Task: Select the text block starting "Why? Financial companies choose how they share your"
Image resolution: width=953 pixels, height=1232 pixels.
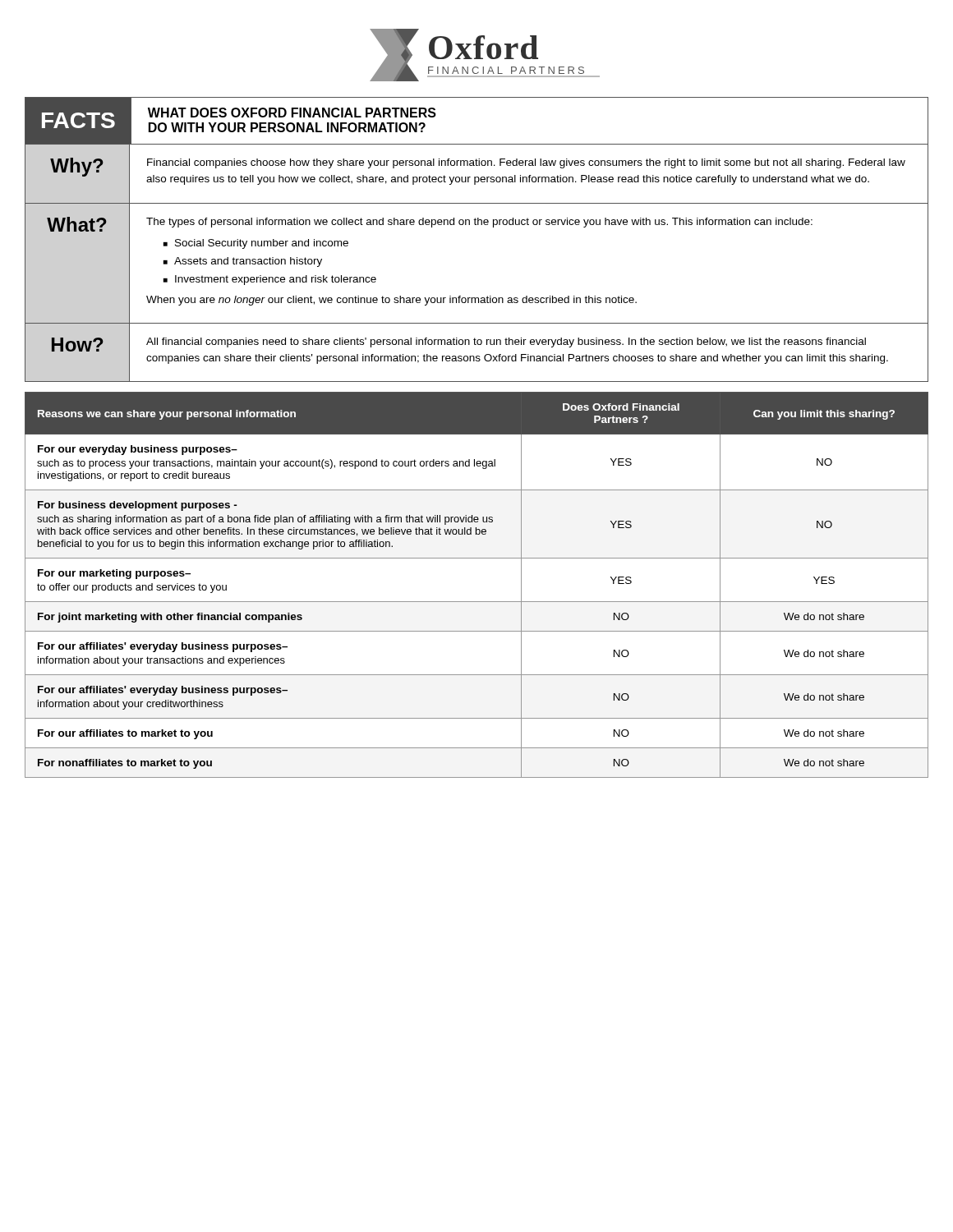Action: (x=476, y=173)
